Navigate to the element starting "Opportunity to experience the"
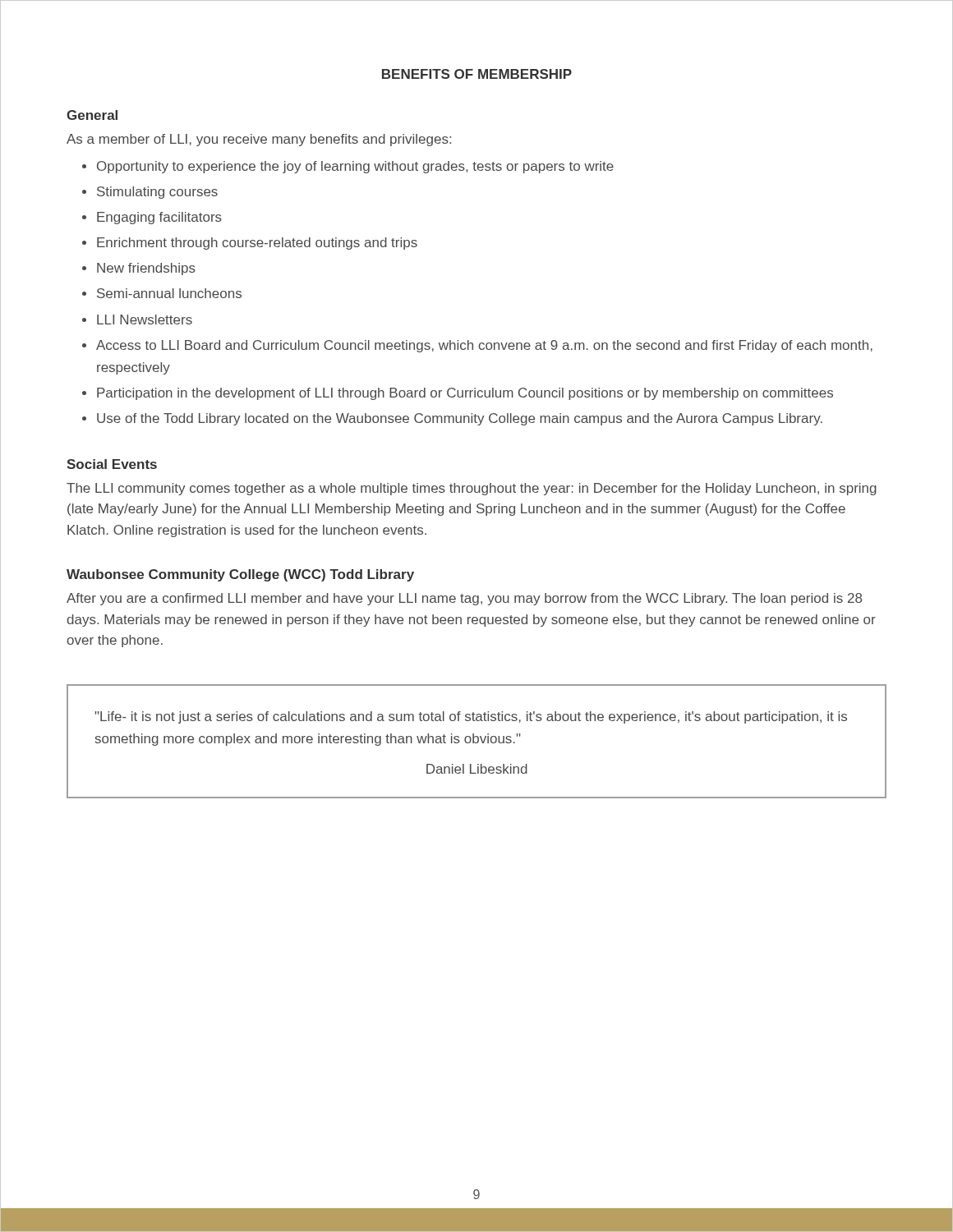953x1232 pixels. point(491,166)
